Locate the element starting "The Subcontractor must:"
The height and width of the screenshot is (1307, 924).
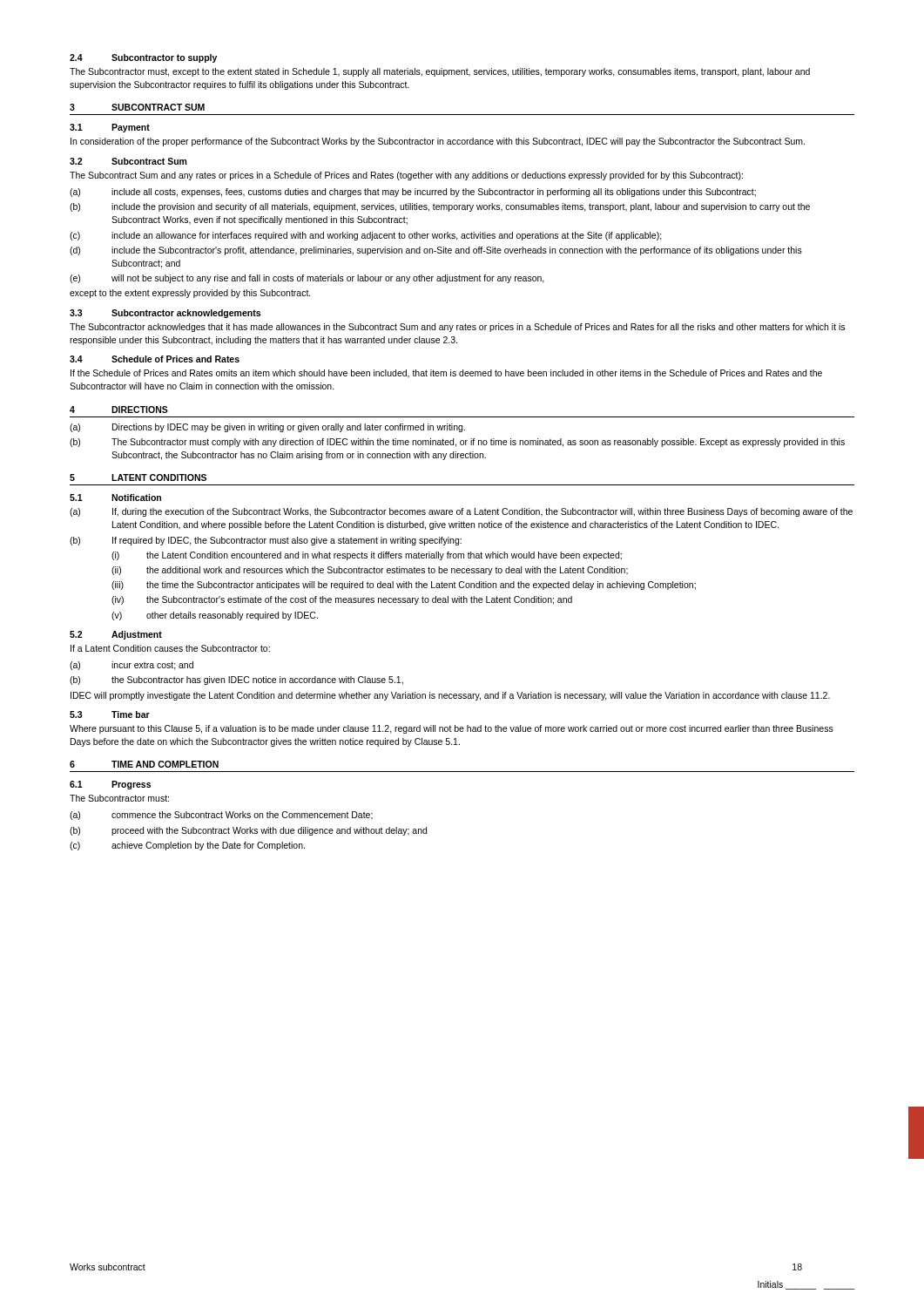pyautogui.click(x=120, y=798)
